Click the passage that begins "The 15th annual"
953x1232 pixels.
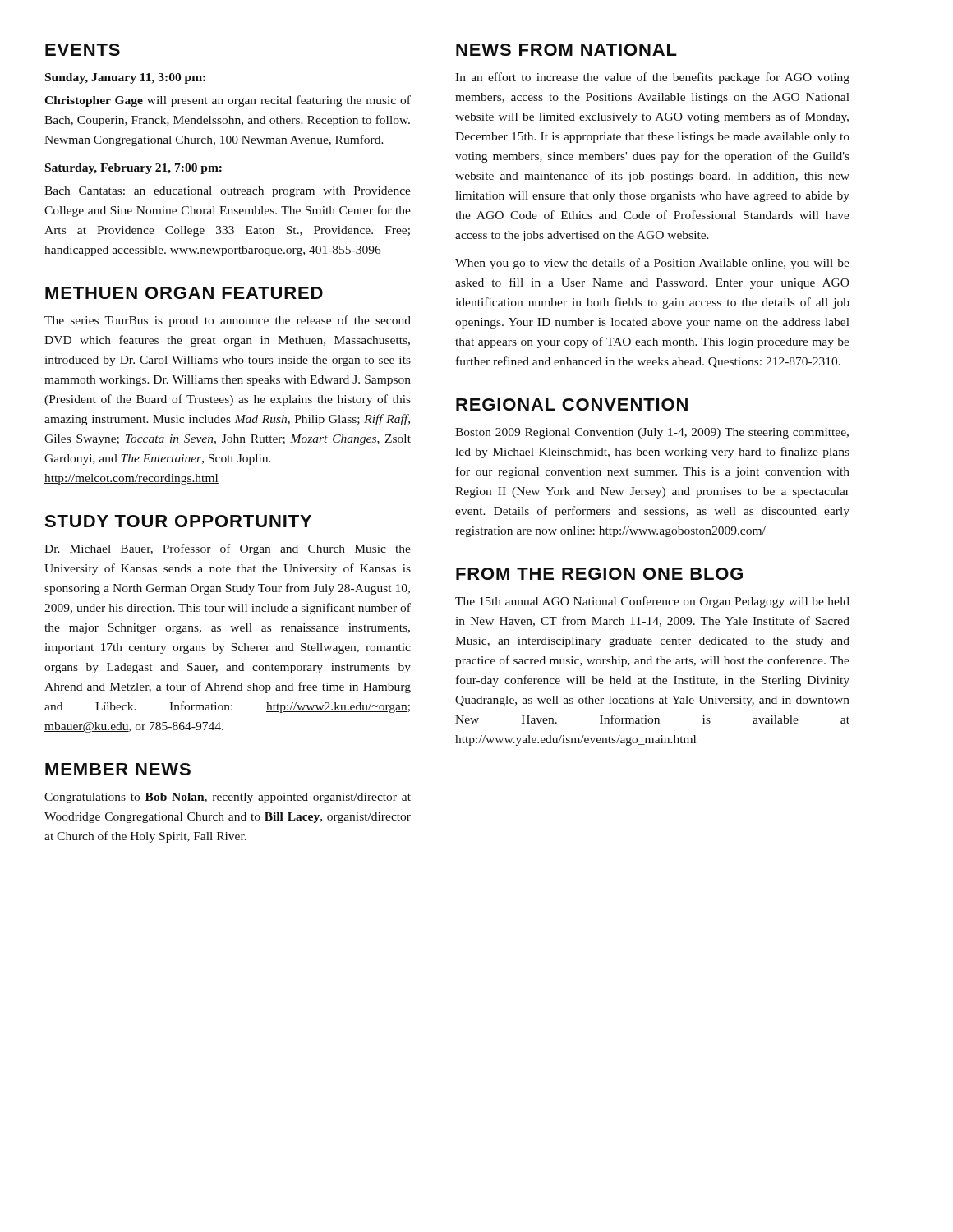click(x=652, y=671)
